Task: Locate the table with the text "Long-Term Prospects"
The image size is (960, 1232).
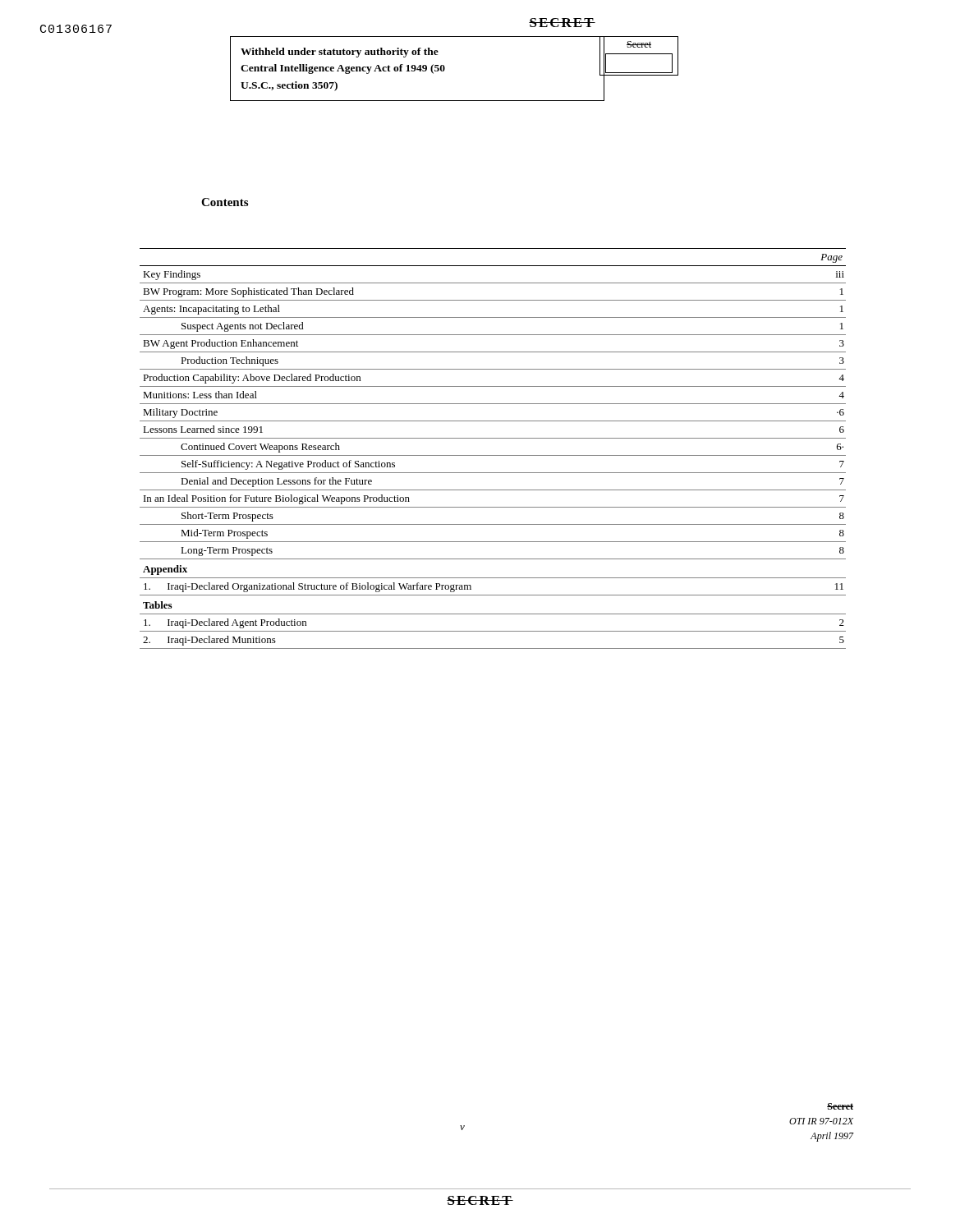Action: click(493, 448)
